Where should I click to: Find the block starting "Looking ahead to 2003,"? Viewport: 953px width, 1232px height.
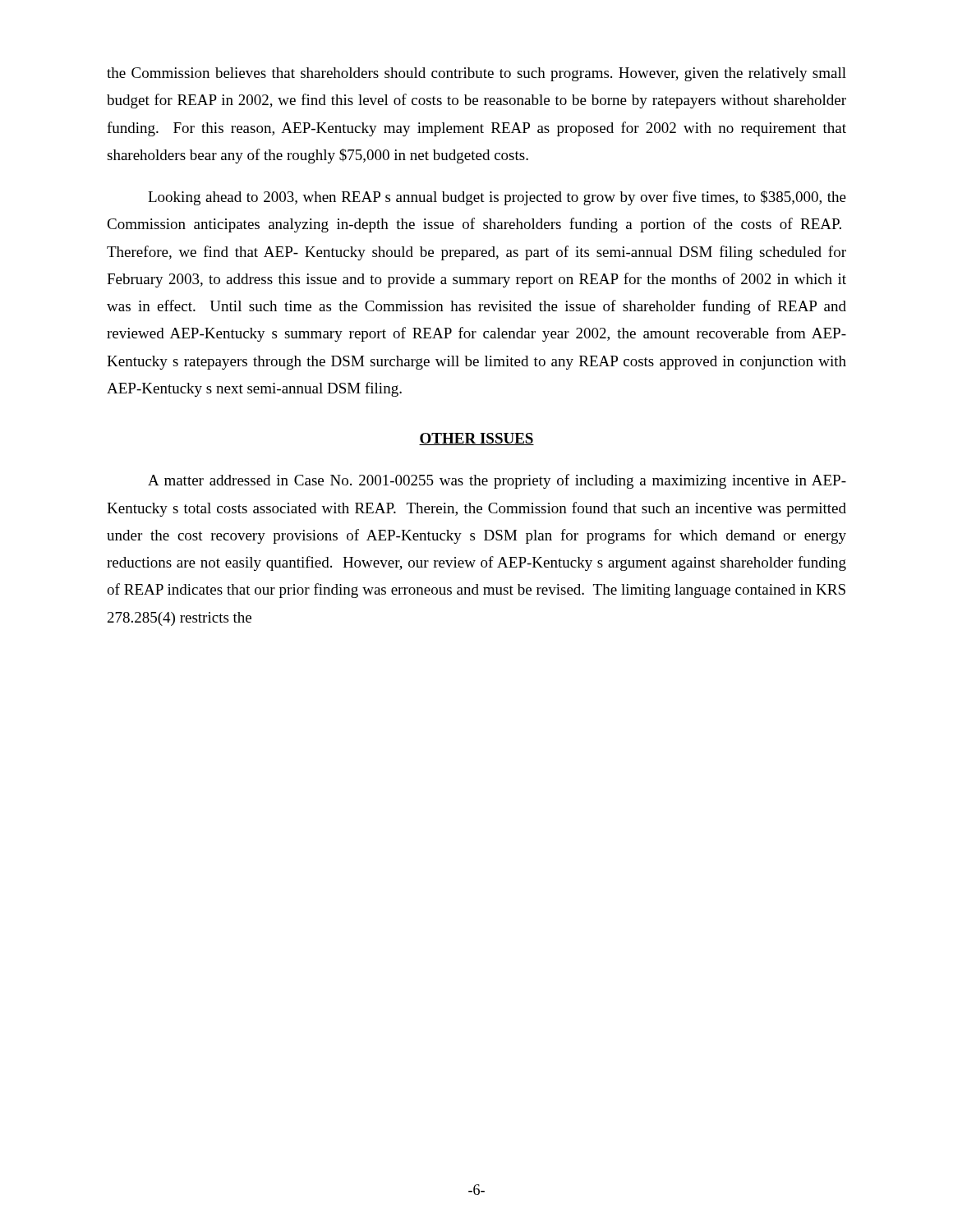tap(476, 292)
